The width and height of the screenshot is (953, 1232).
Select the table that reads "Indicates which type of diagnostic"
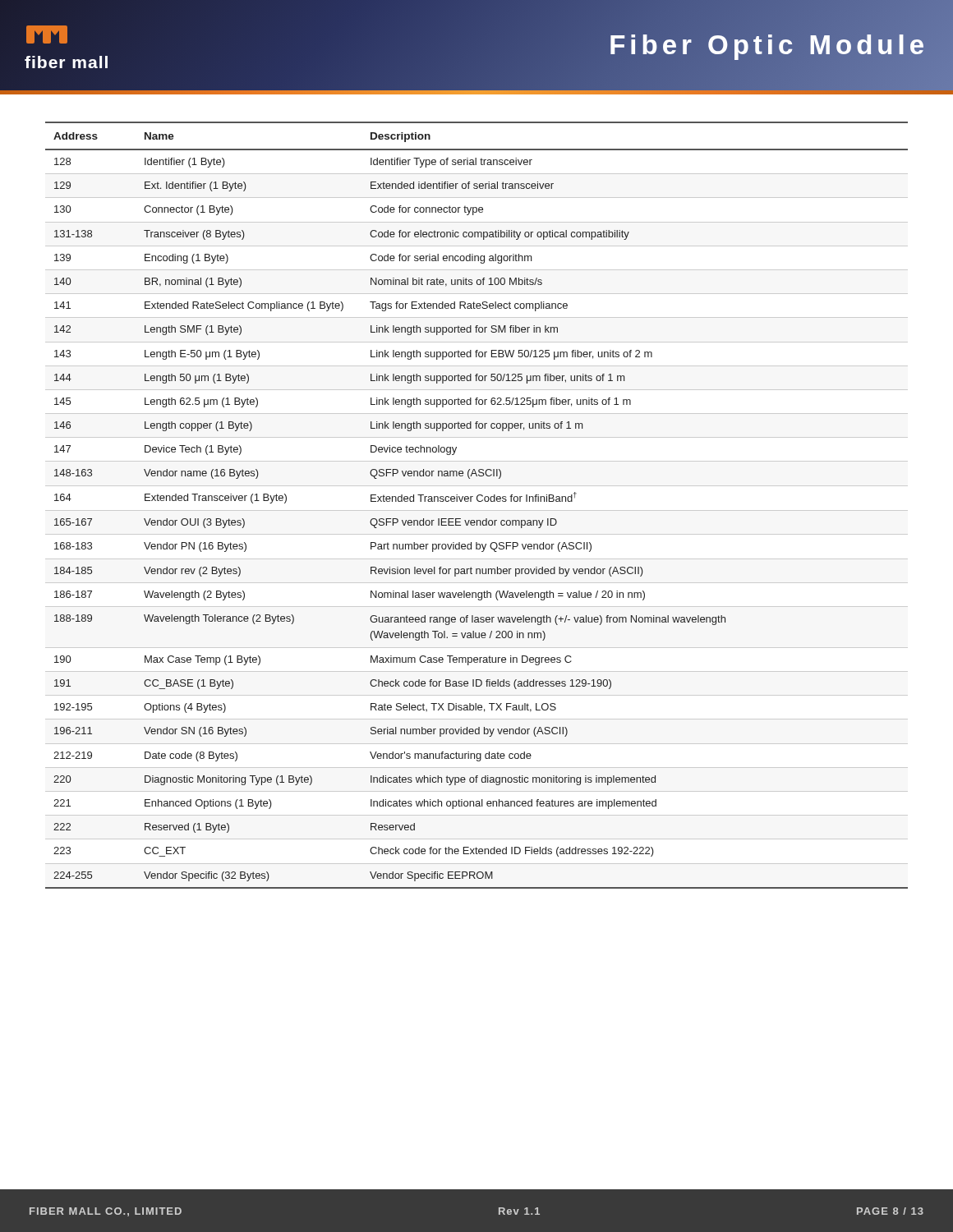(476, 650)
